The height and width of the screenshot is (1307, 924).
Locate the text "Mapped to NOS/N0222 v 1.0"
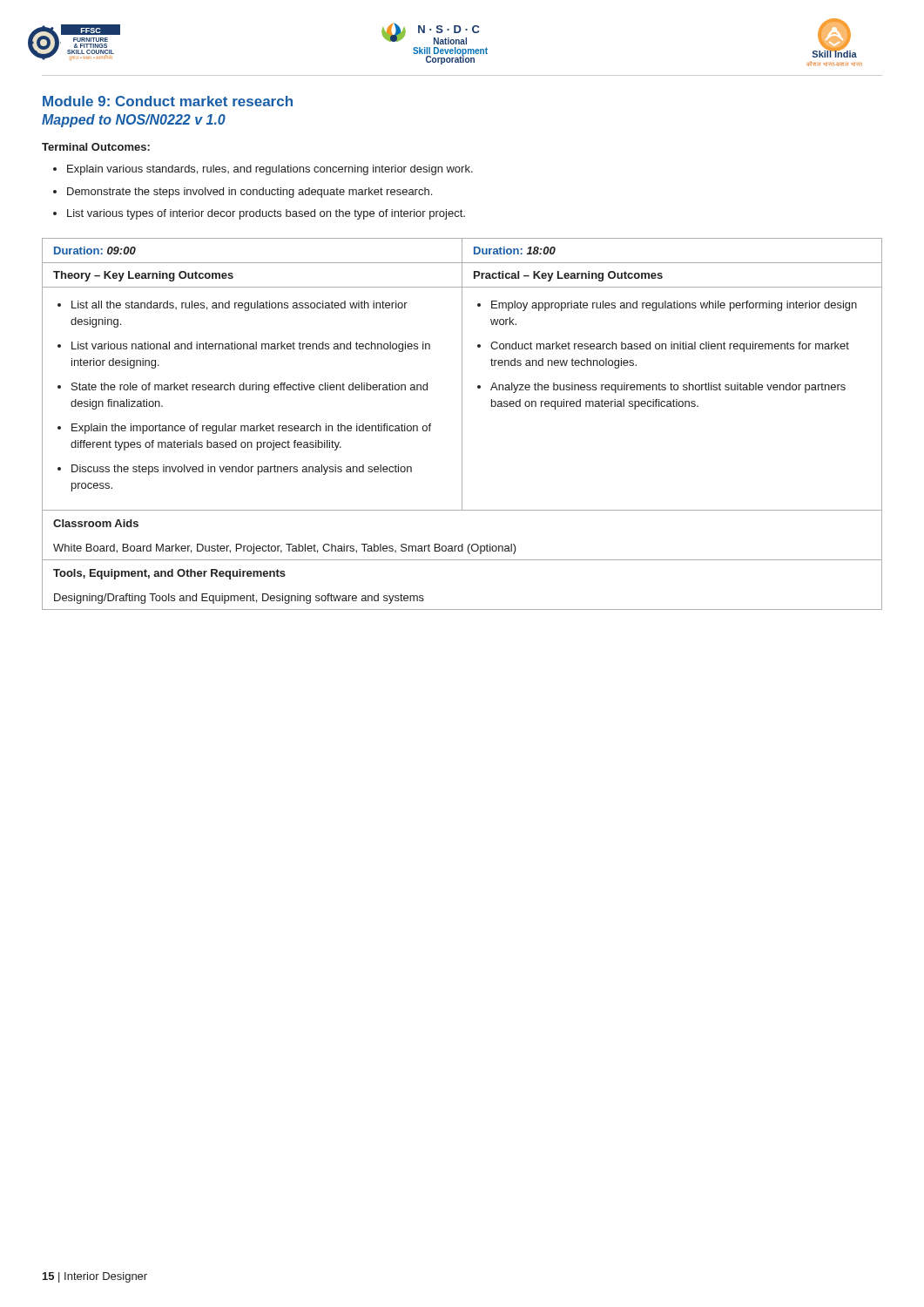coord(134,120)
